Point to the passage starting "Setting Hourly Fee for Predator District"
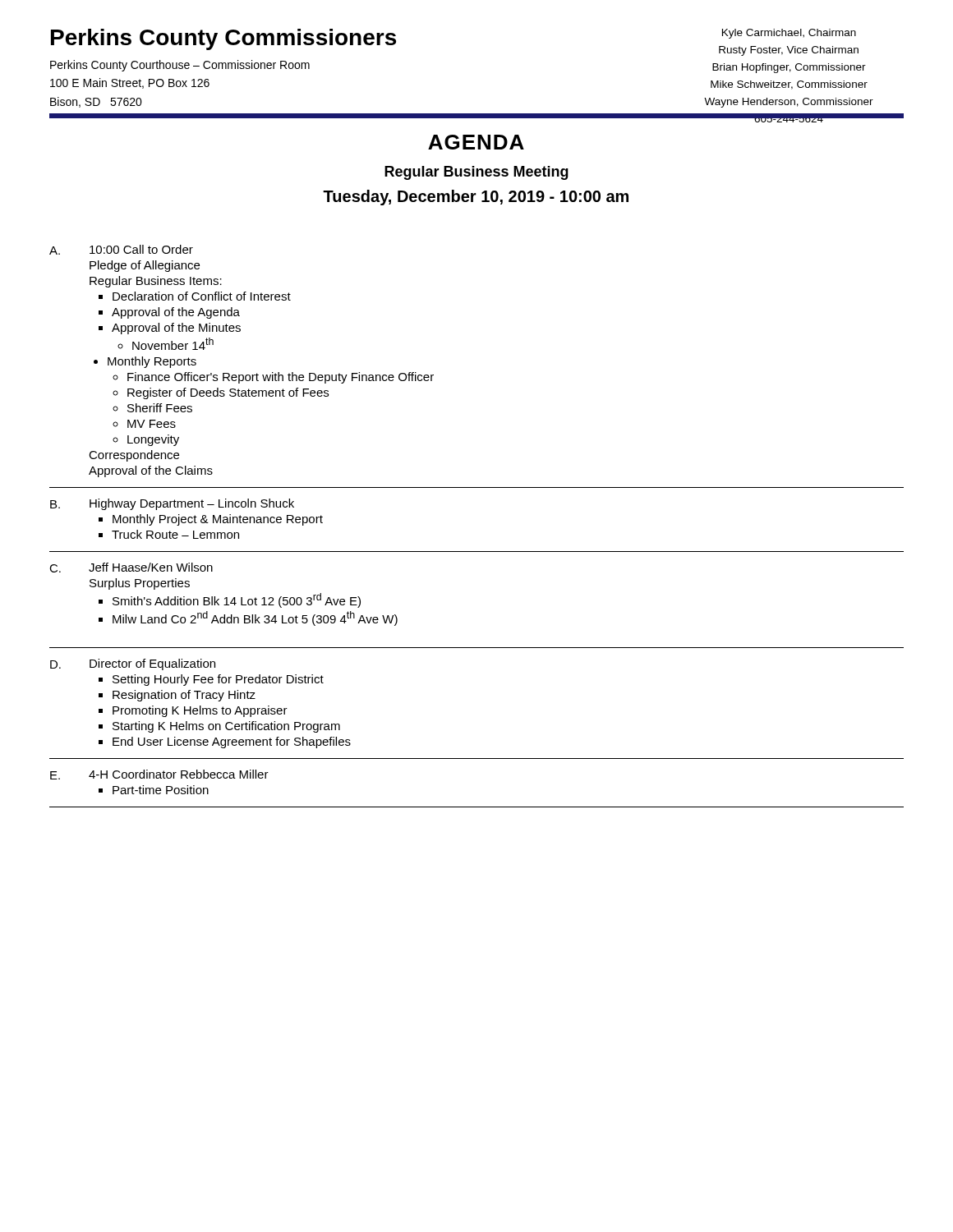The image size is (953, 1232). tap(218, 679)
